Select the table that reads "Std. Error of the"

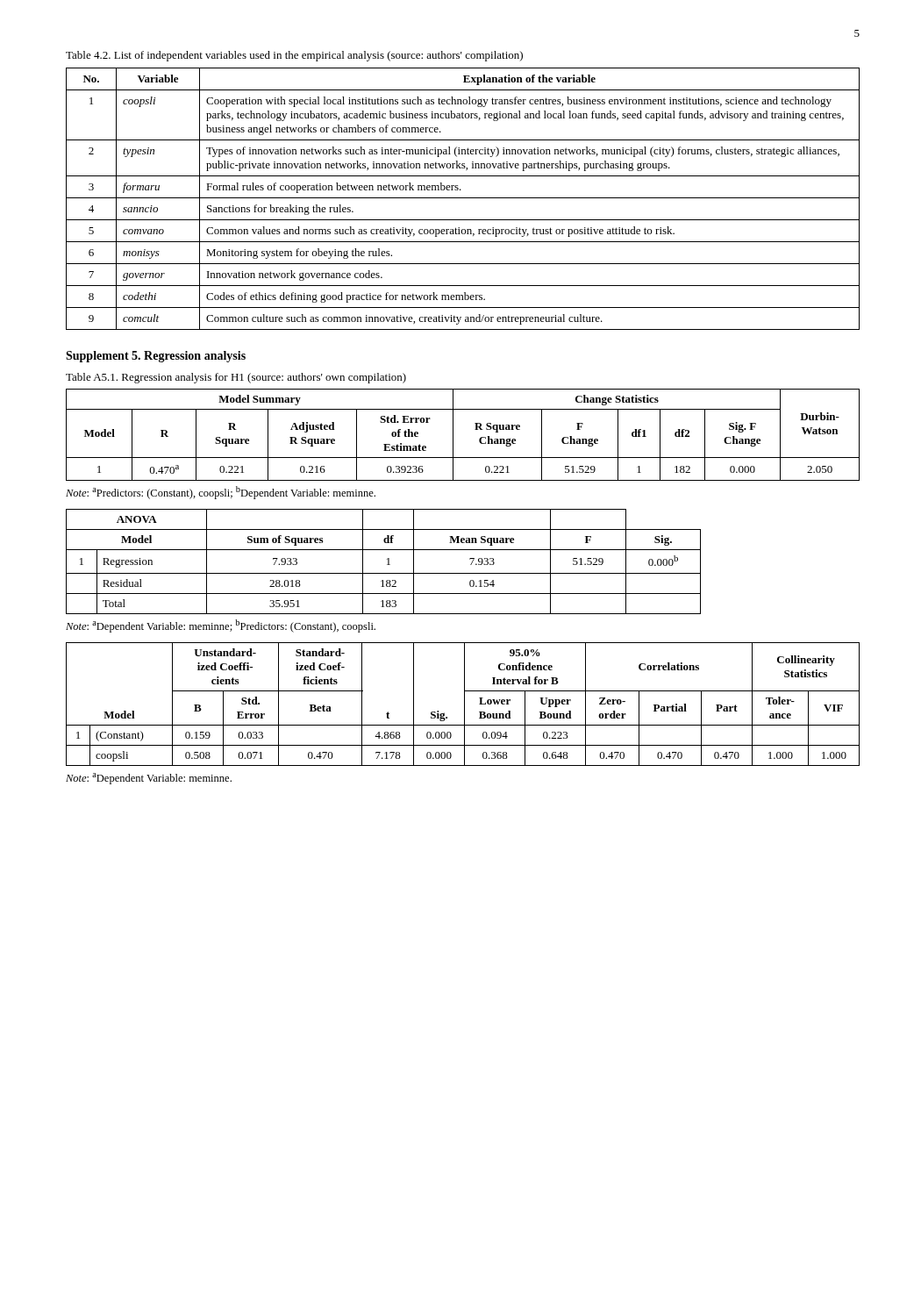[463, 435]
